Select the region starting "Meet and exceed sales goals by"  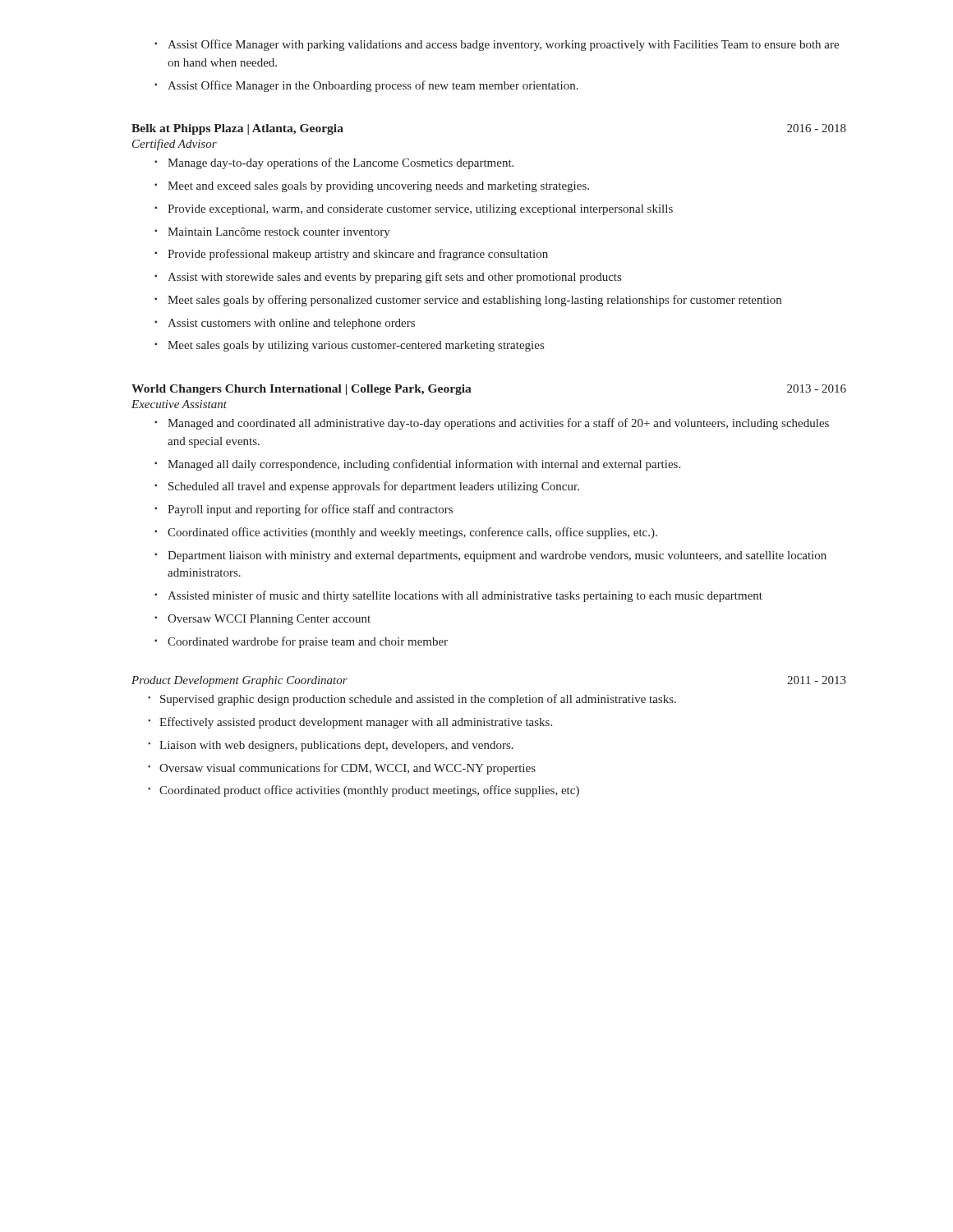(489, 186)
